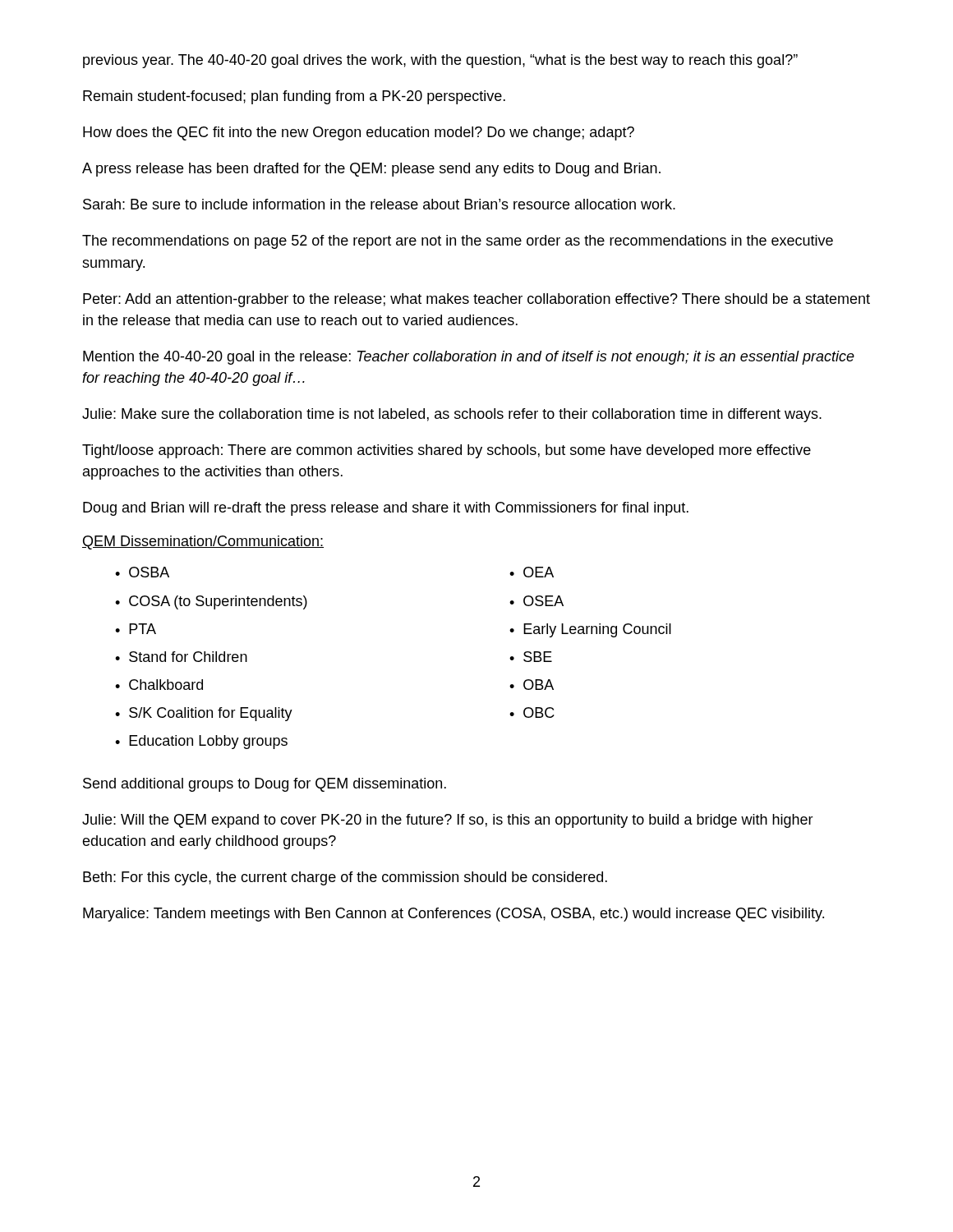Point to "•Early Learning Council"
Image resolution: width=953 pixels, height=1232 pixels.
[x=590, y=630]
